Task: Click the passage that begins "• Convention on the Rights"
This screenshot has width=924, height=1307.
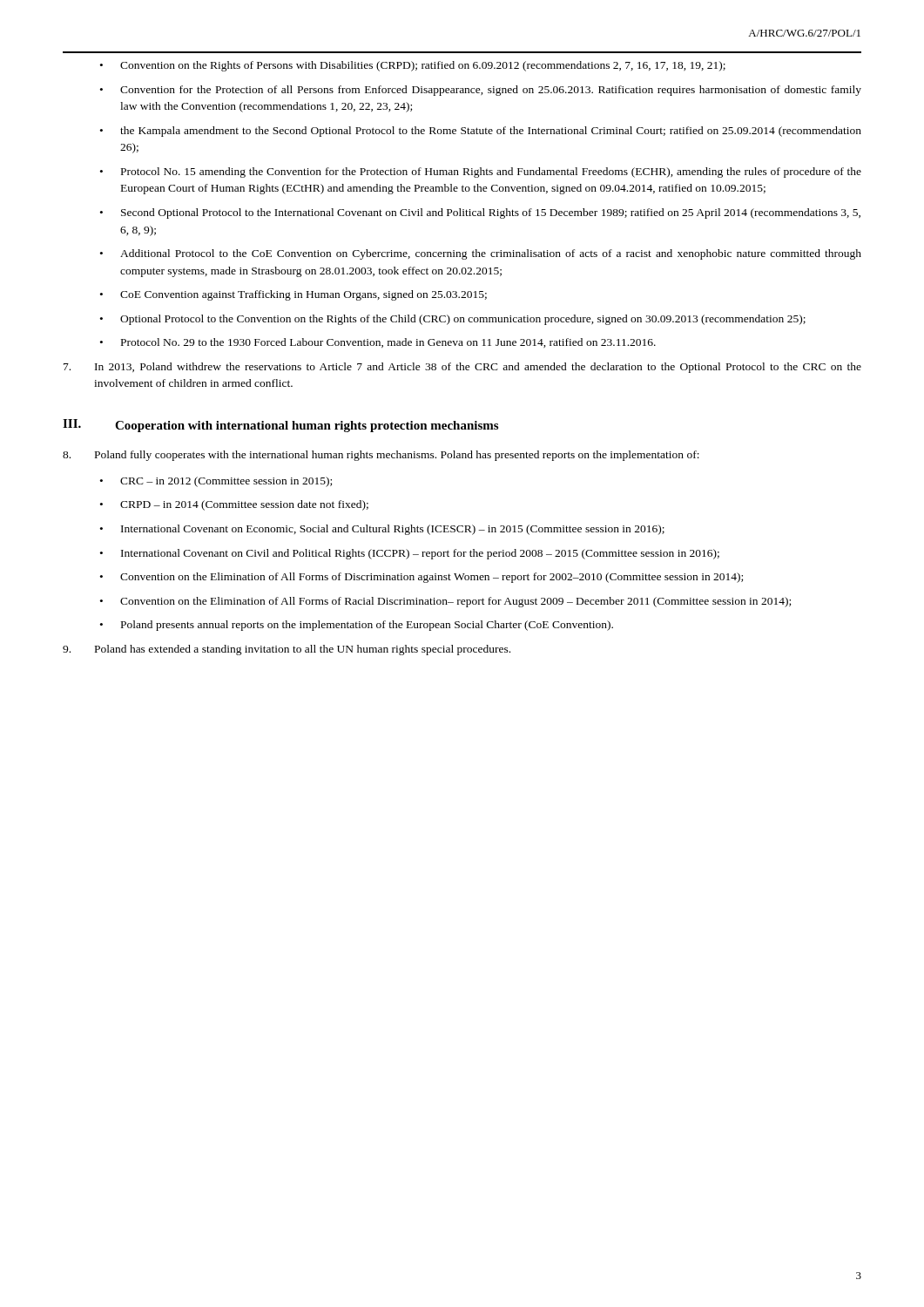Action: pos(413,65)
